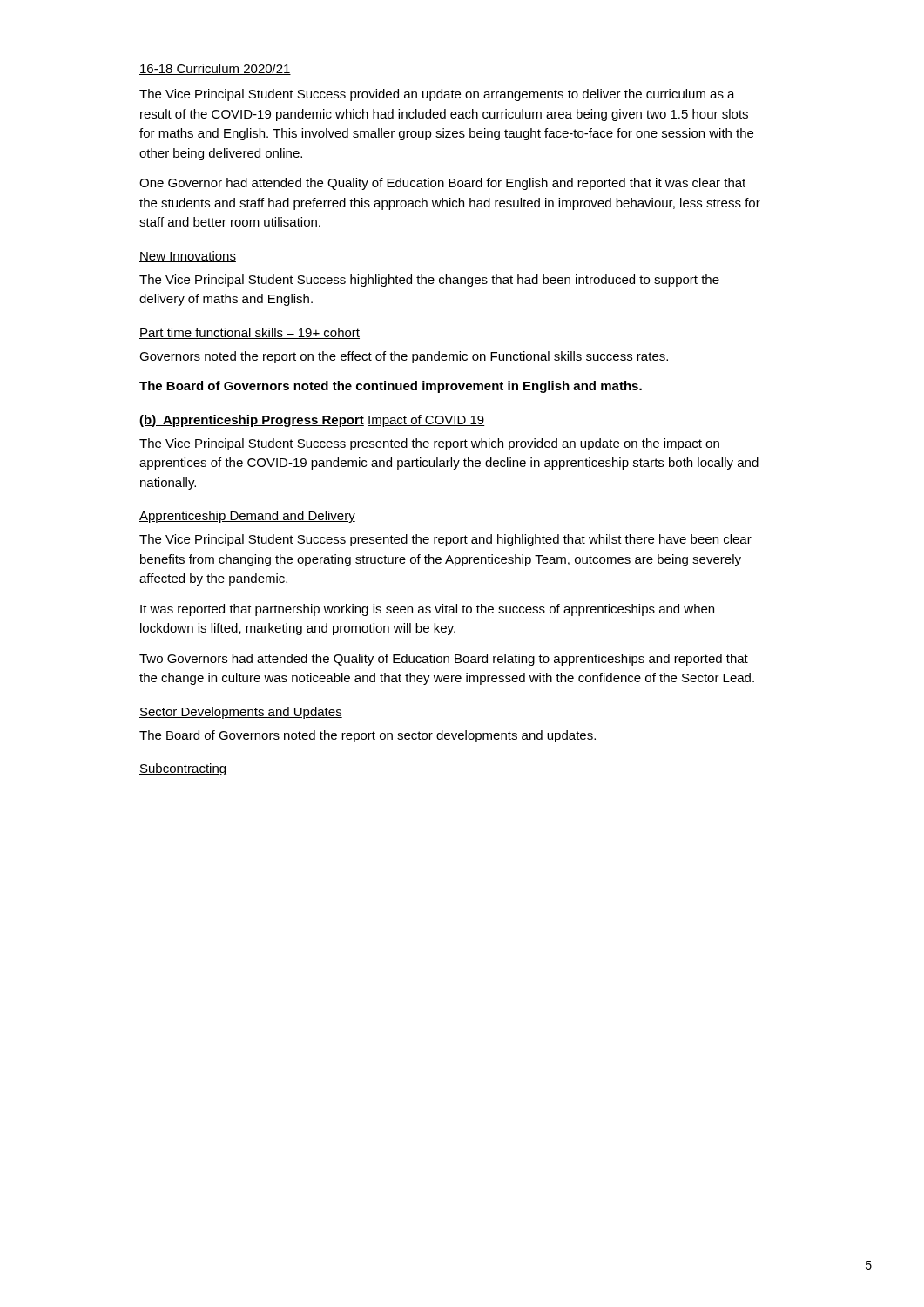Point to the block beginning "Two Governors had attended"
This screenshot has width=924, height=1307.
point(447,668)
